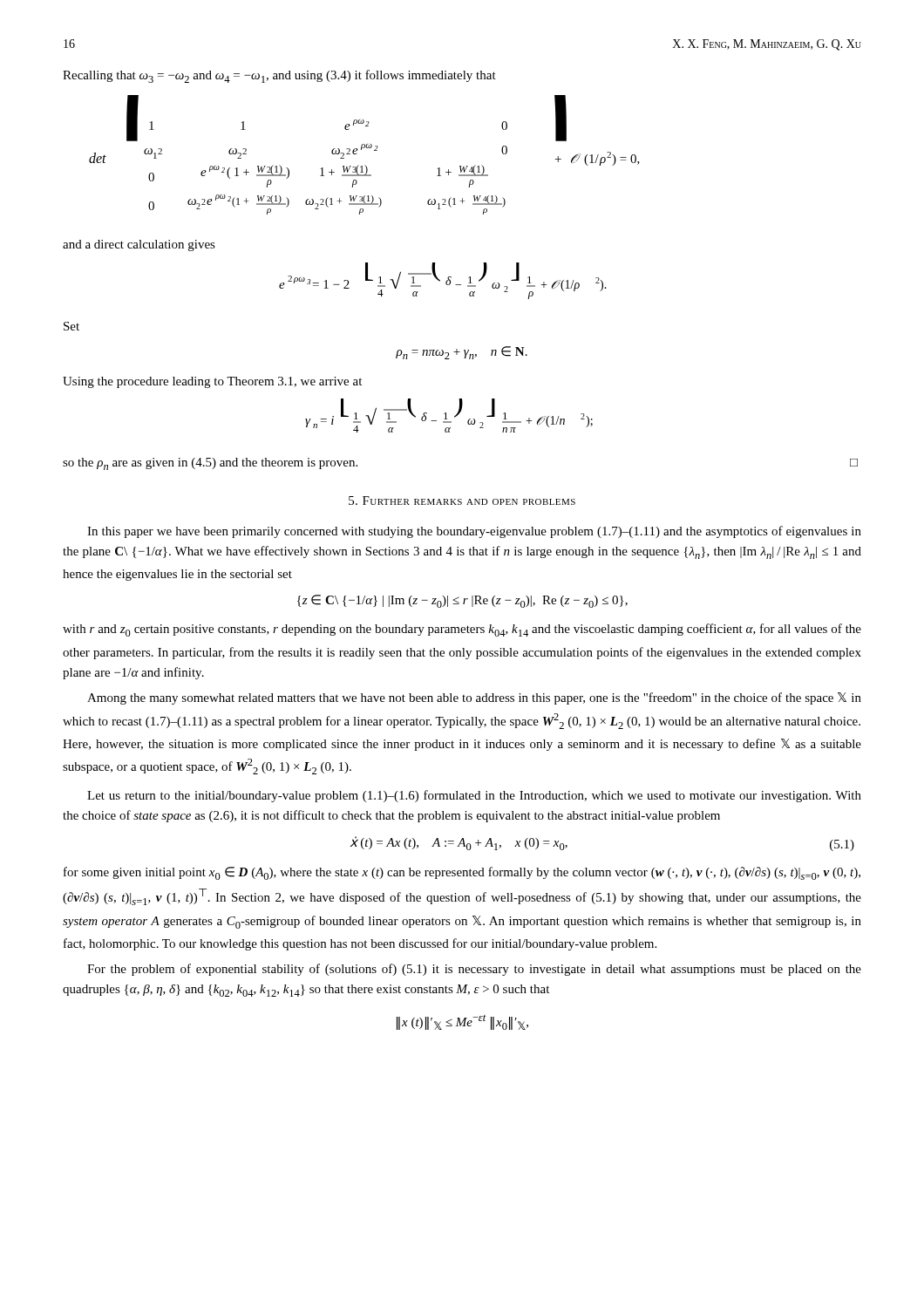This screenshot has height=1308, width=924.
Task: Click on the text block containing "Using the procedure"
Action: [212, 381]
